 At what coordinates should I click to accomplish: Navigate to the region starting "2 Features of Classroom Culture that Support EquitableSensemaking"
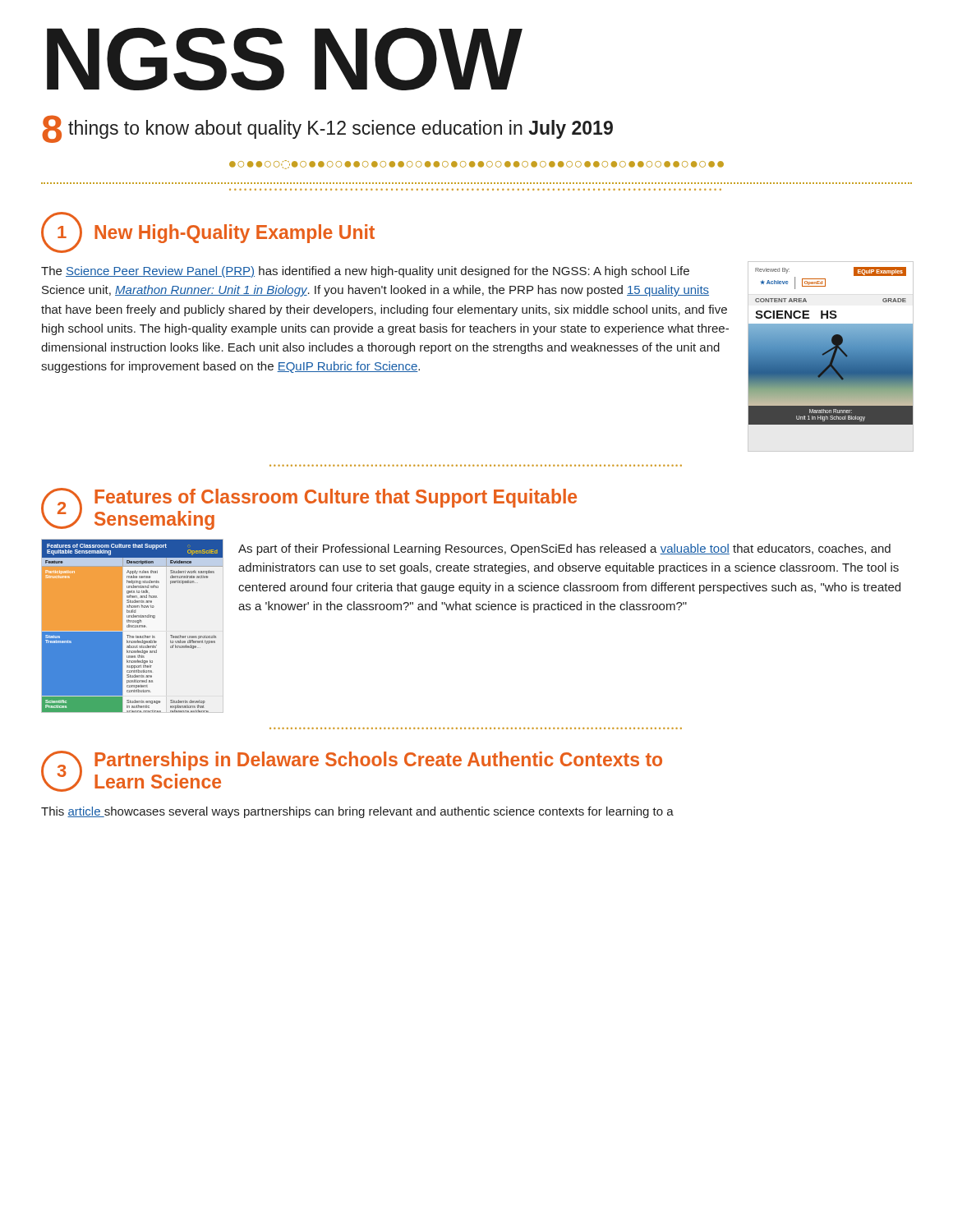(309, 508)
